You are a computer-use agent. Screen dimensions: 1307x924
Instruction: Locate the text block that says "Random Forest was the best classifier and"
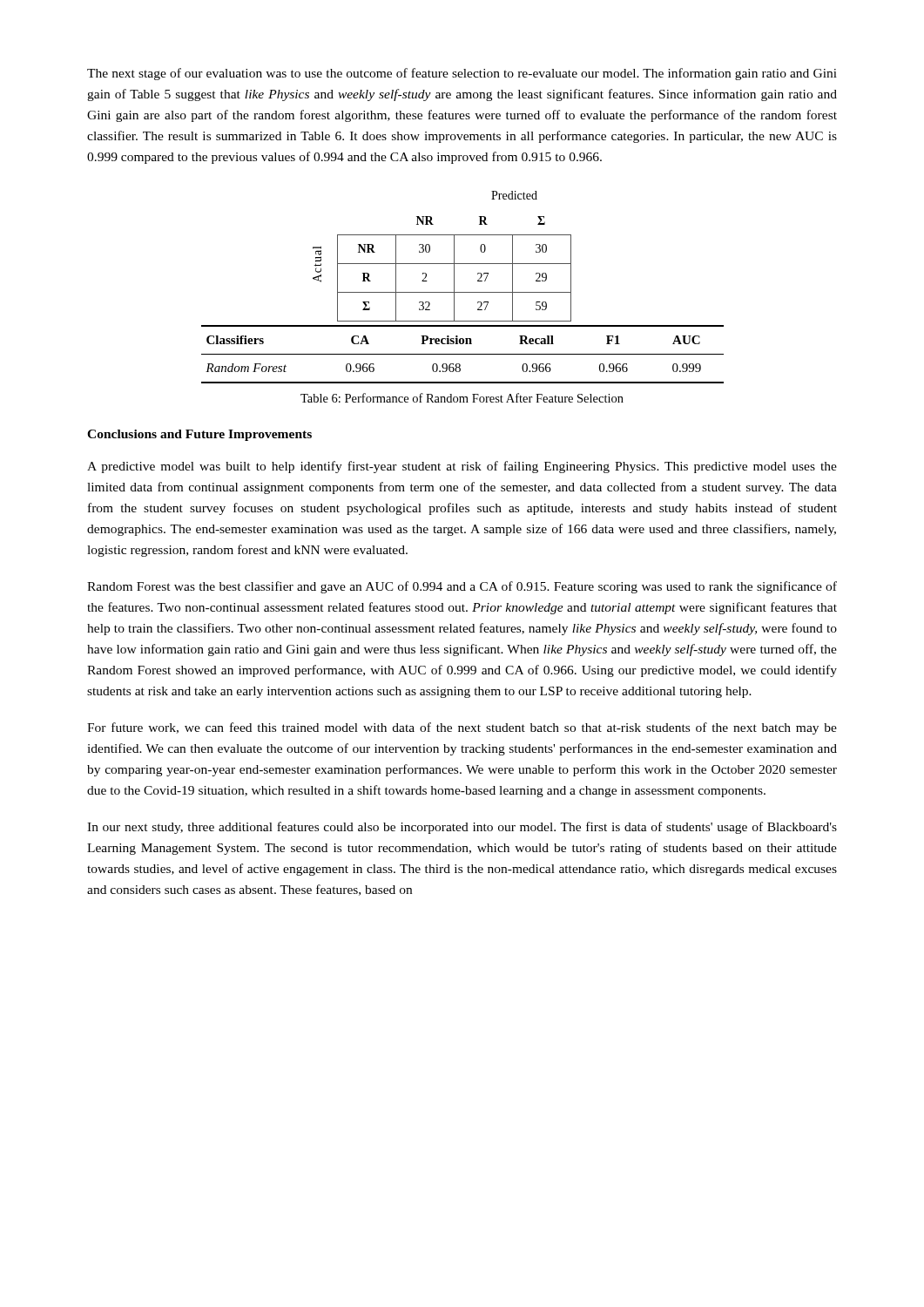(462, 638)
